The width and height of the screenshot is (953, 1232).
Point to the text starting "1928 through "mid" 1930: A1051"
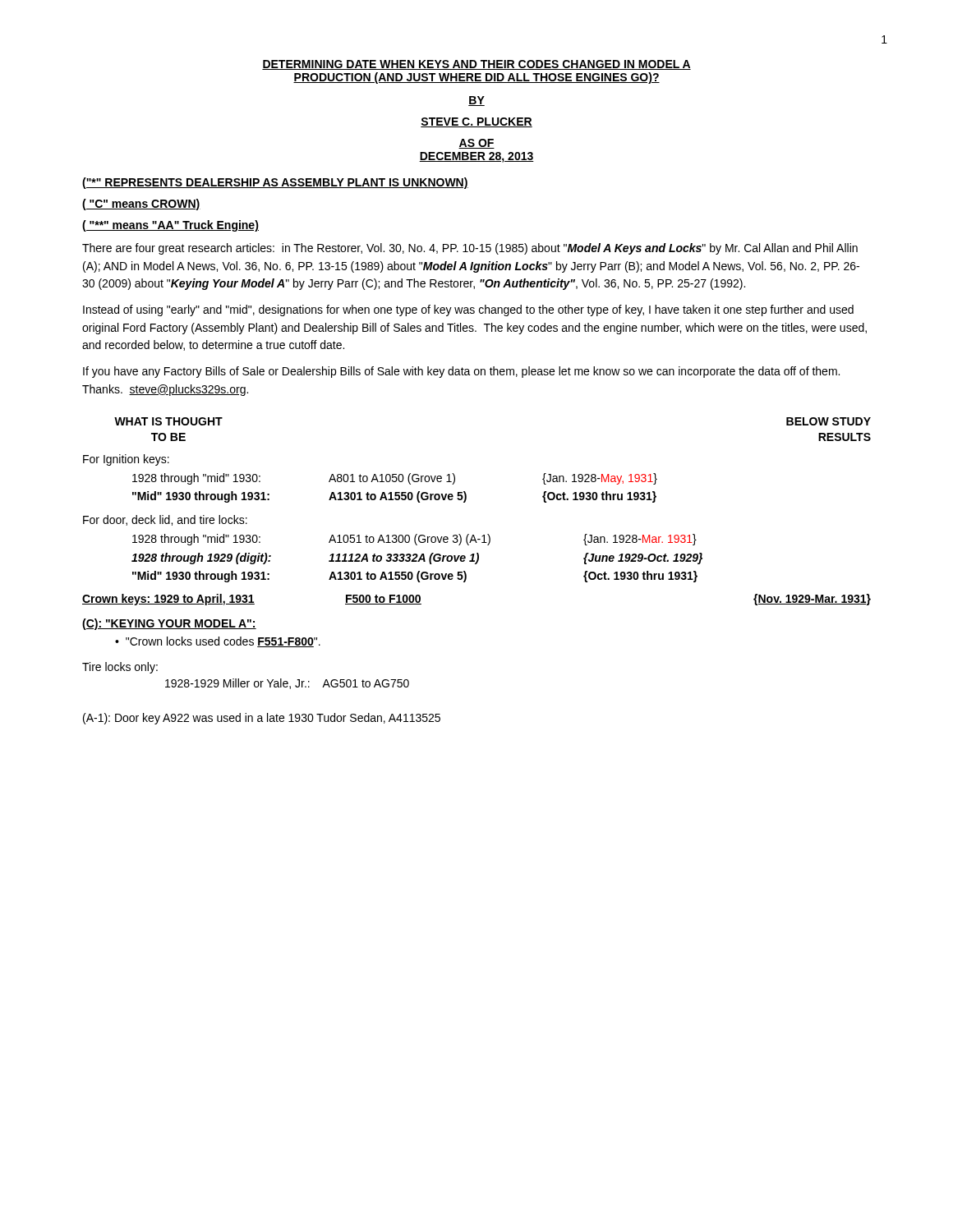[x=414, y=540]
